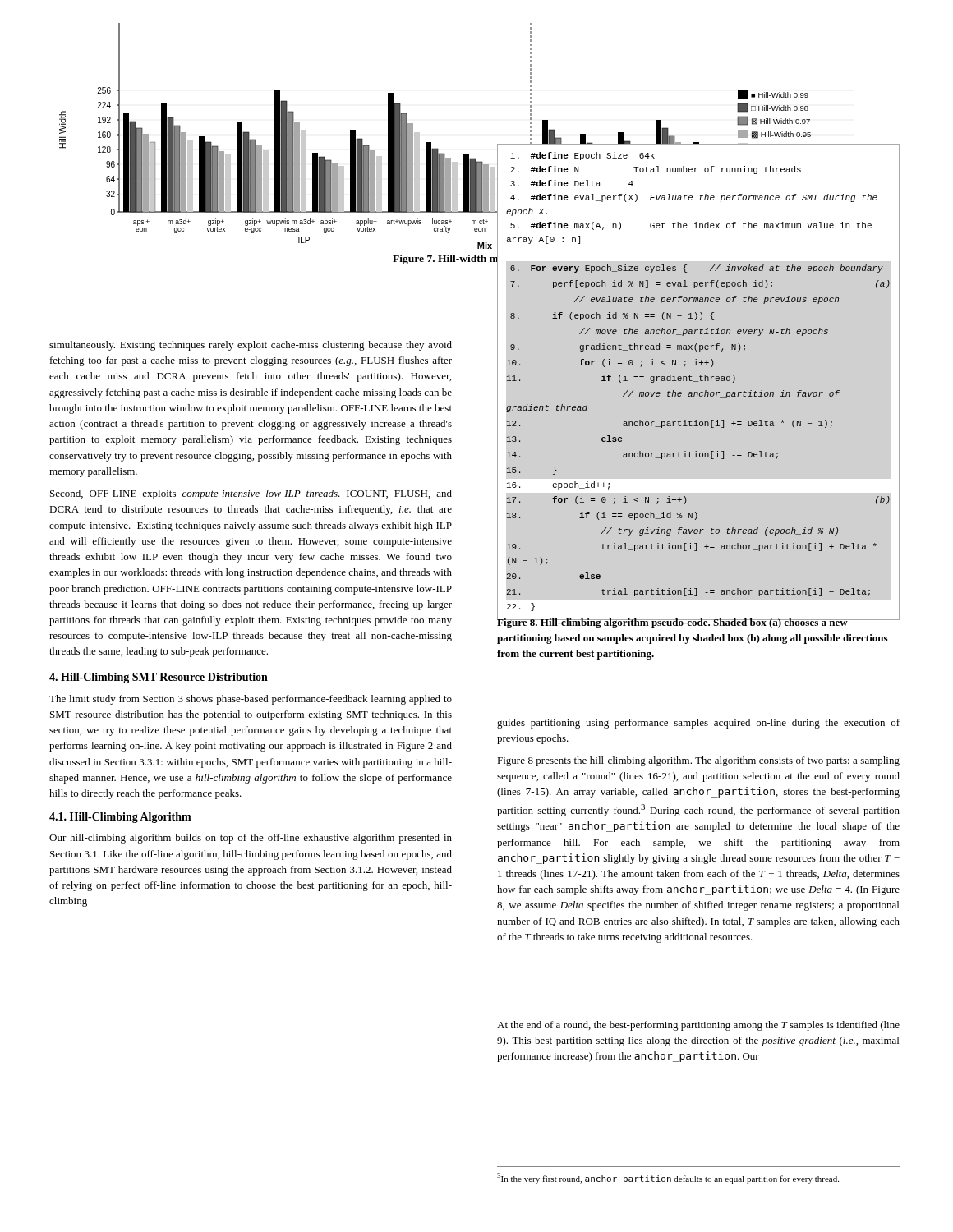Select the text block that says "At the end of a round, the"
953x1232 pixels.
[x=698, y=1040]
